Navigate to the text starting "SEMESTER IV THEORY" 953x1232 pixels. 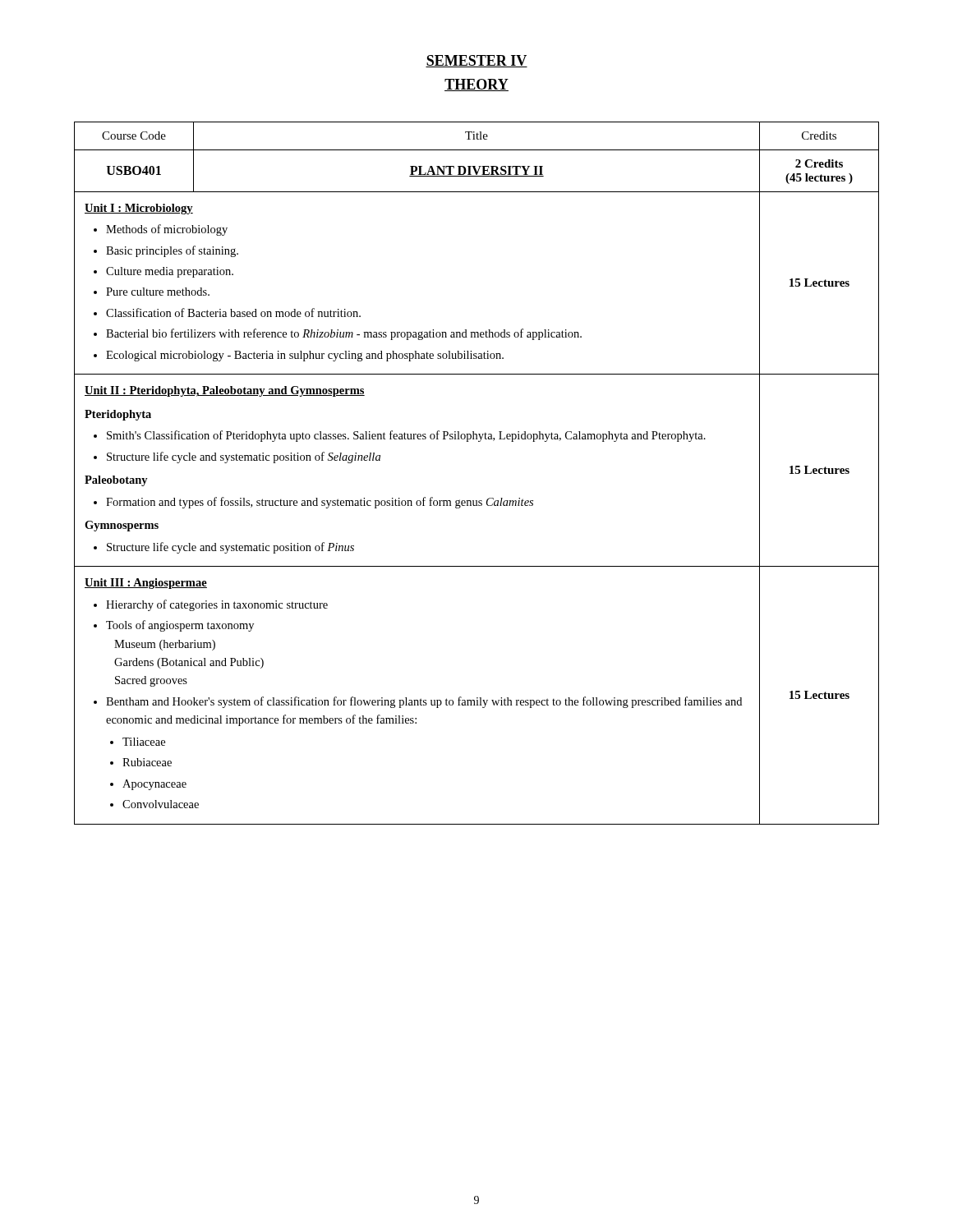pos(476,73)
